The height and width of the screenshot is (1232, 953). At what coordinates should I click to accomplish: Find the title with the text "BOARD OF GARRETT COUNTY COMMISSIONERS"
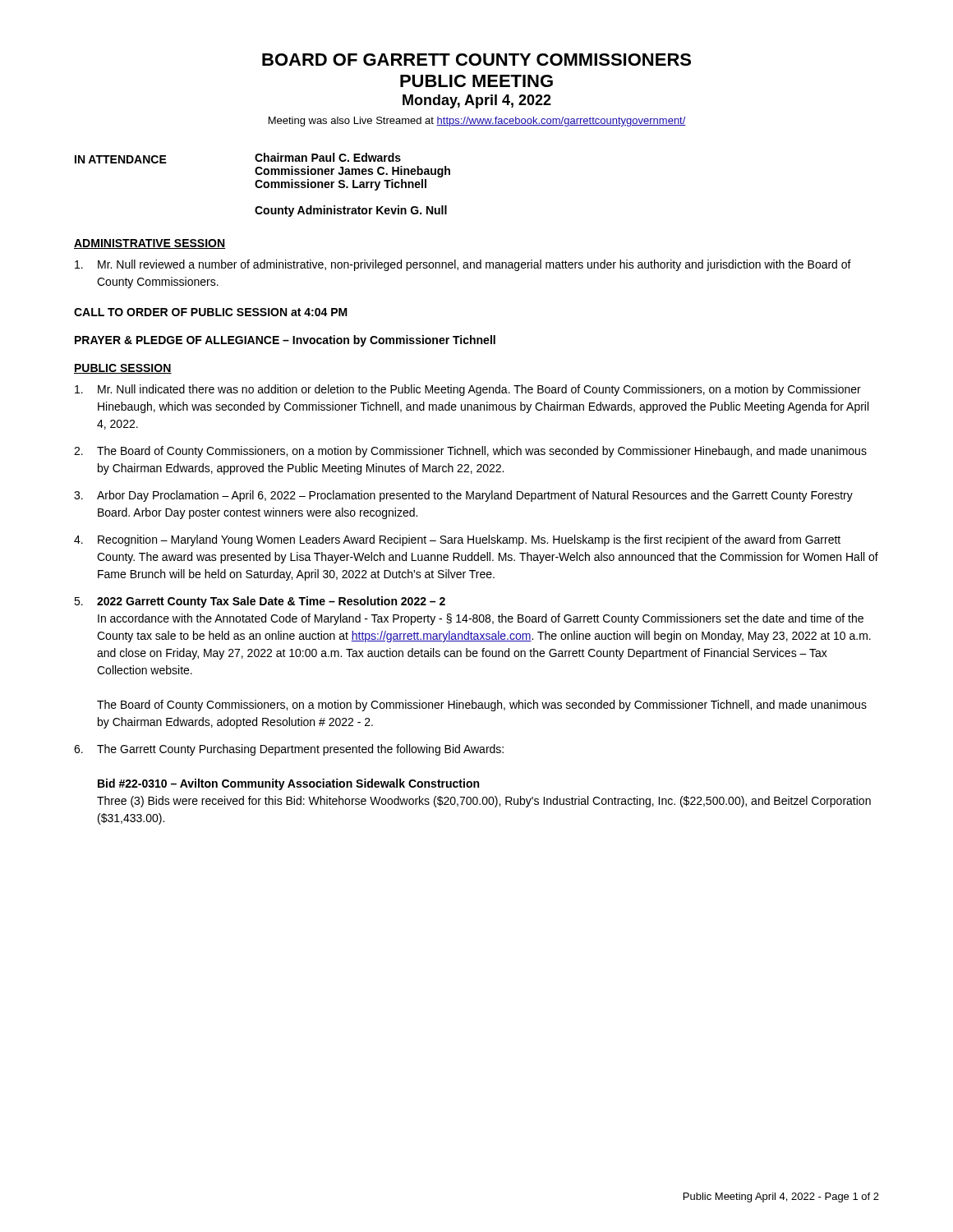pos(476,79)
